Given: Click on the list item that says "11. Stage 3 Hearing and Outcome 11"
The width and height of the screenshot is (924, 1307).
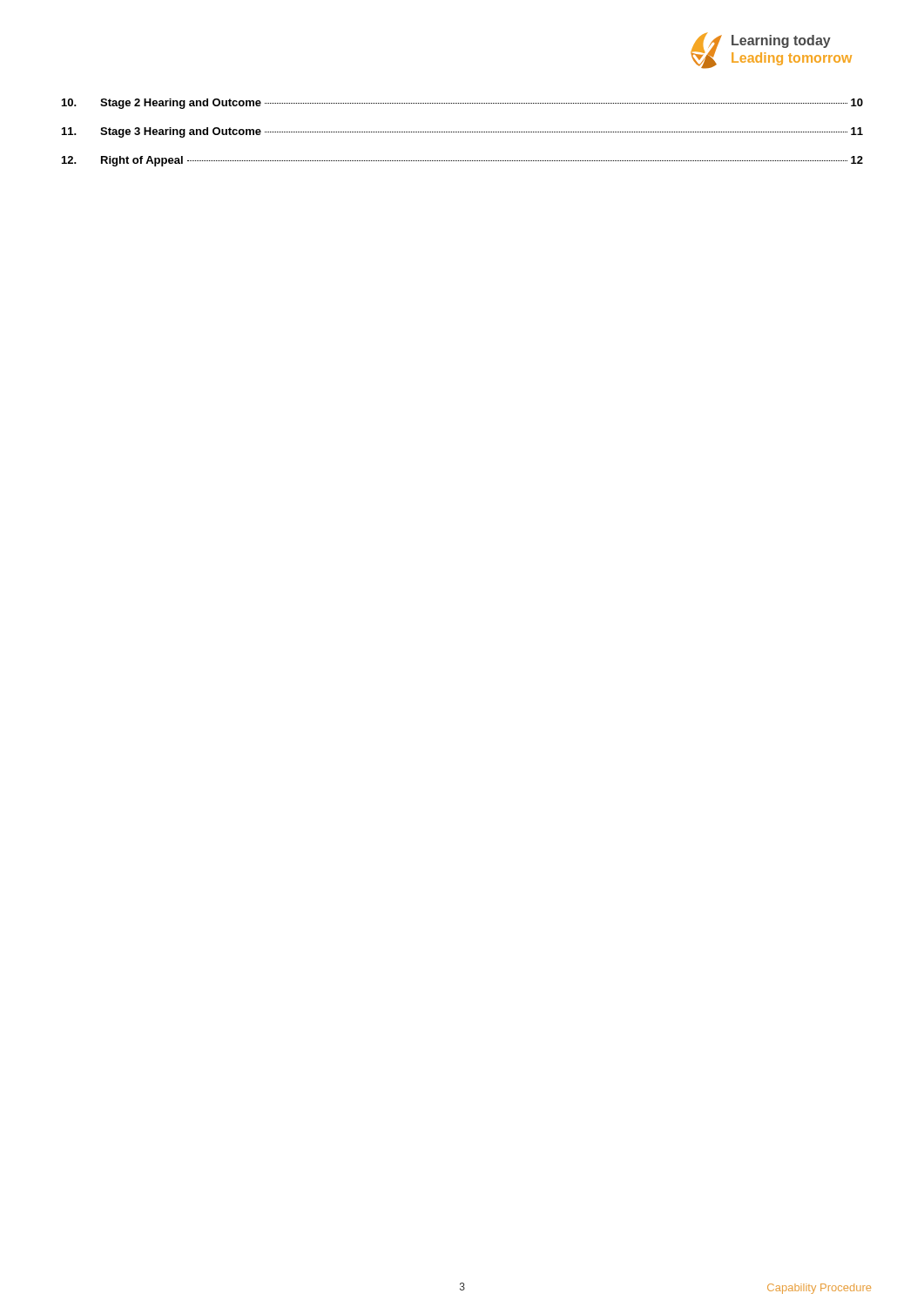Looking at the screenshot, I should click(x=462, y=131).
